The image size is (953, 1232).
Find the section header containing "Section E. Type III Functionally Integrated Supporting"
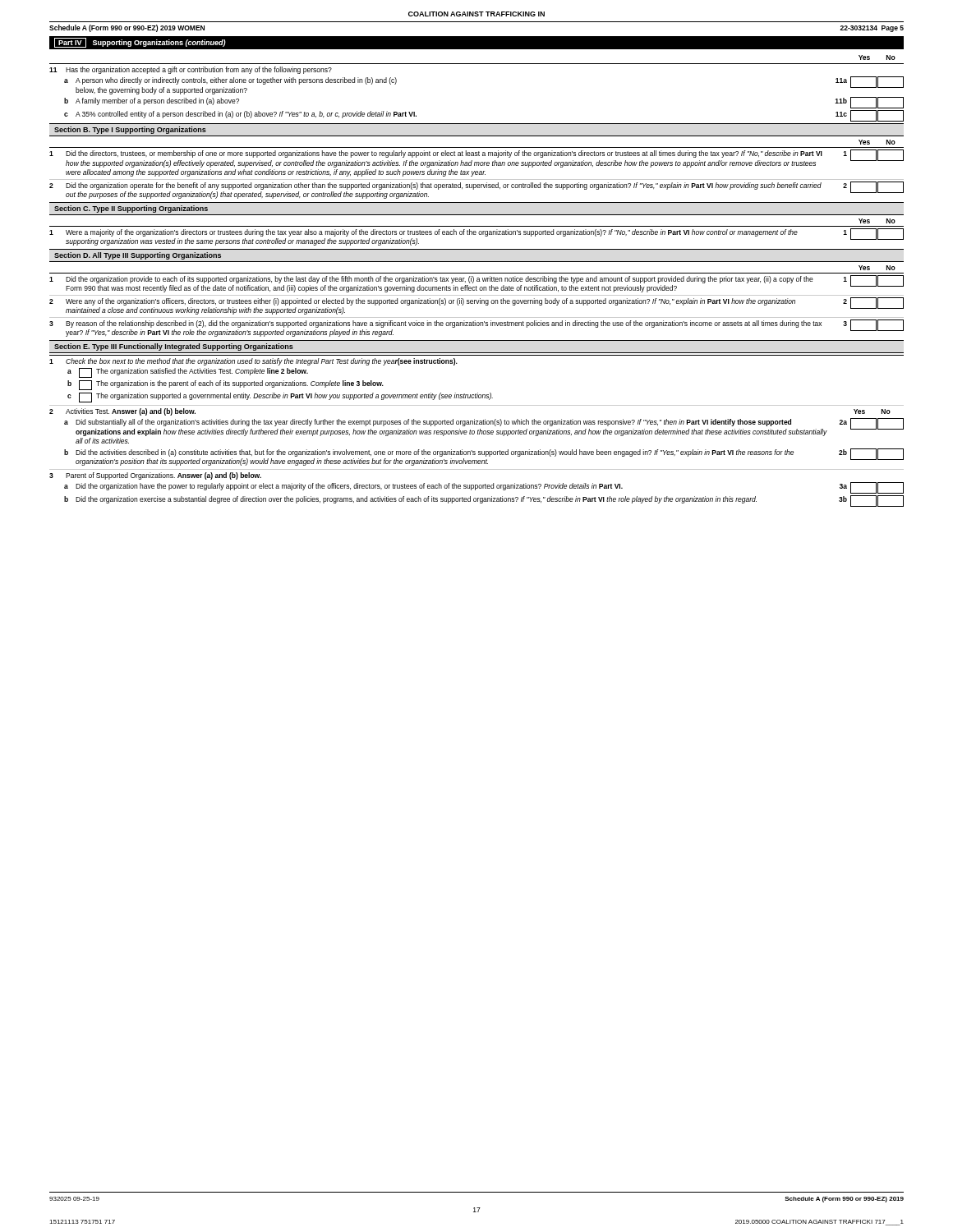tap(174, 346)
